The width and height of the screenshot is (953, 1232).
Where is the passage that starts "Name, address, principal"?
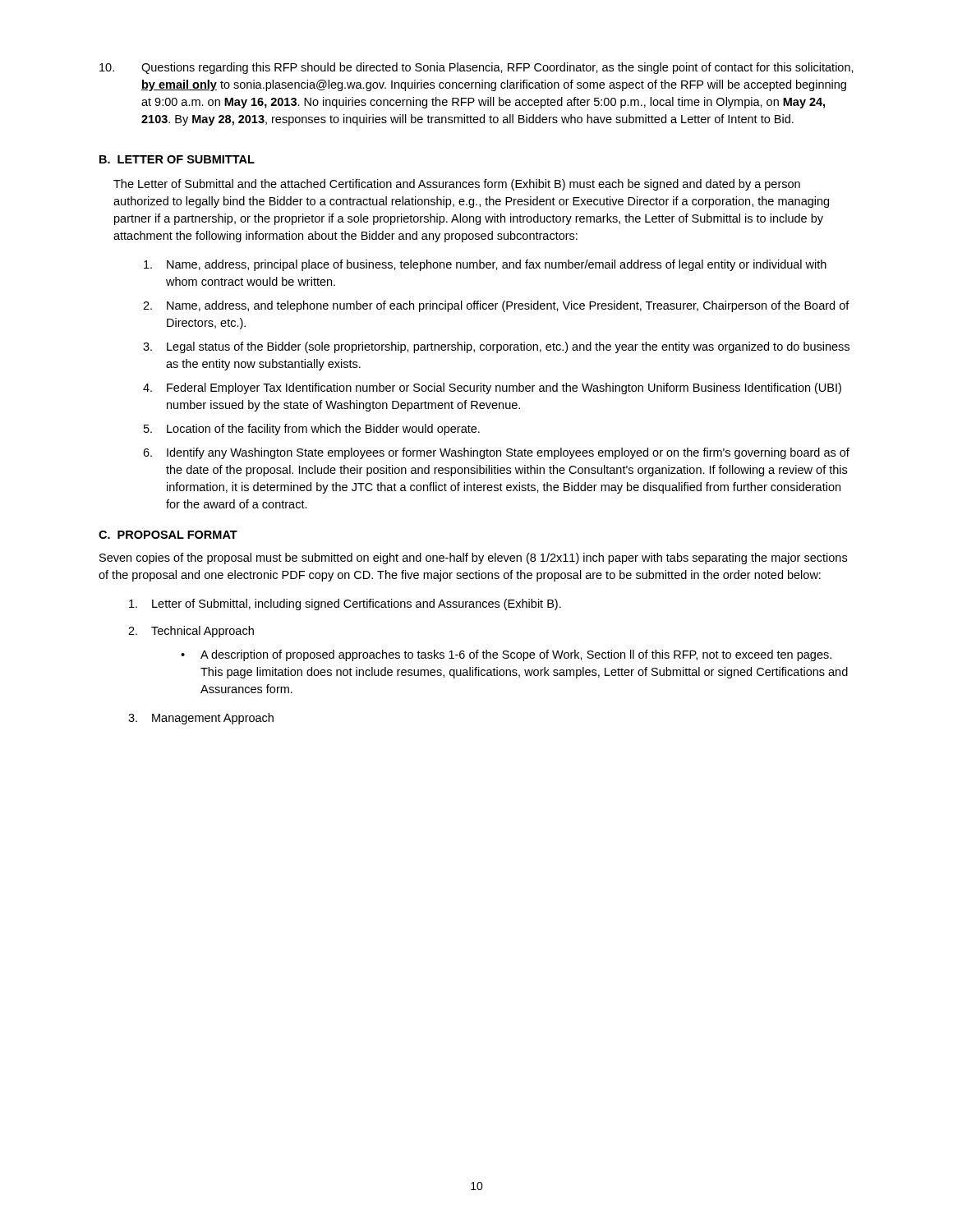click(499, 274)
